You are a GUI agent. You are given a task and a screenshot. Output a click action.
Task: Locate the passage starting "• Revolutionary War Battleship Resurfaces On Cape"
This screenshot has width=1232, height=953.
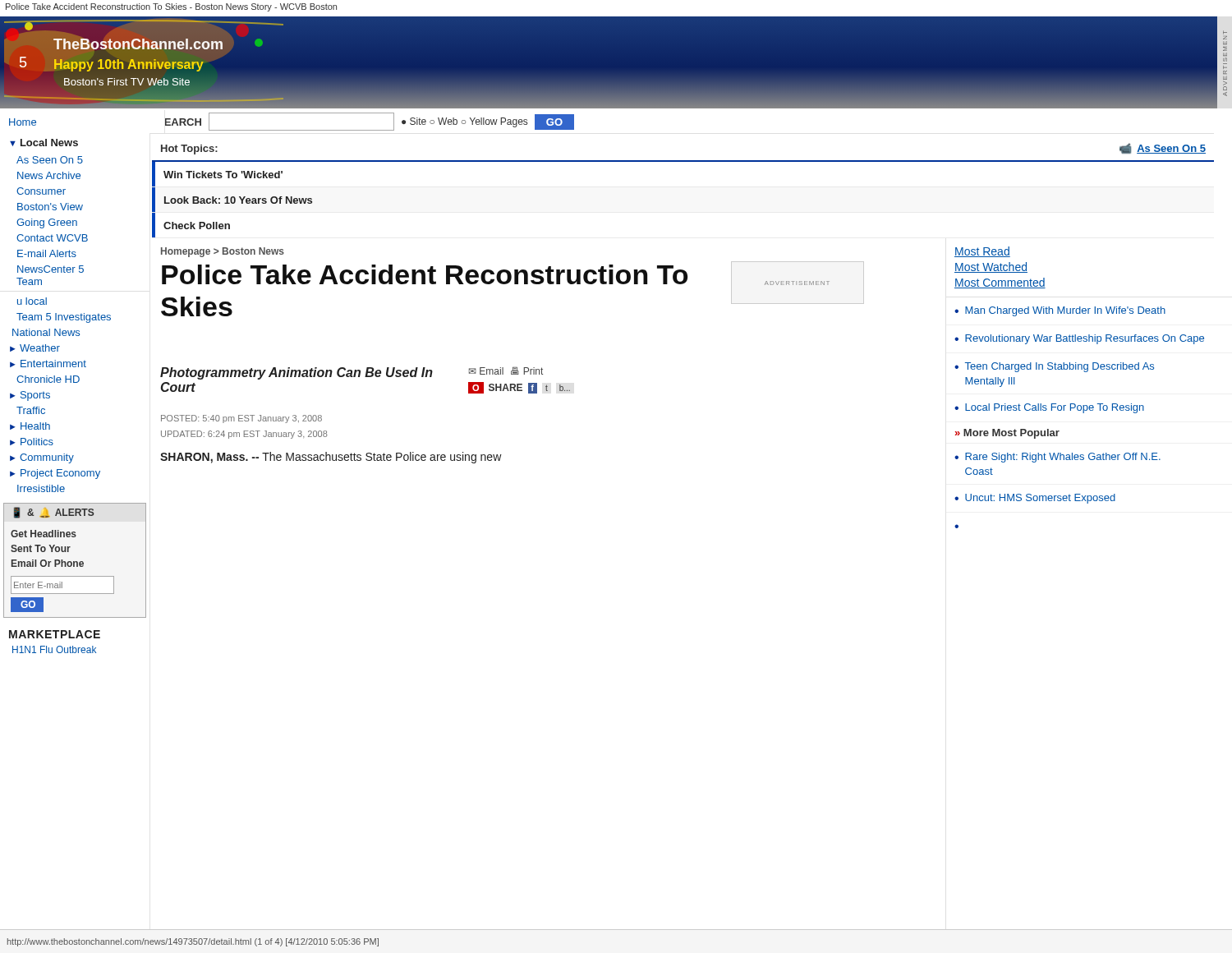pos(1080,339)
